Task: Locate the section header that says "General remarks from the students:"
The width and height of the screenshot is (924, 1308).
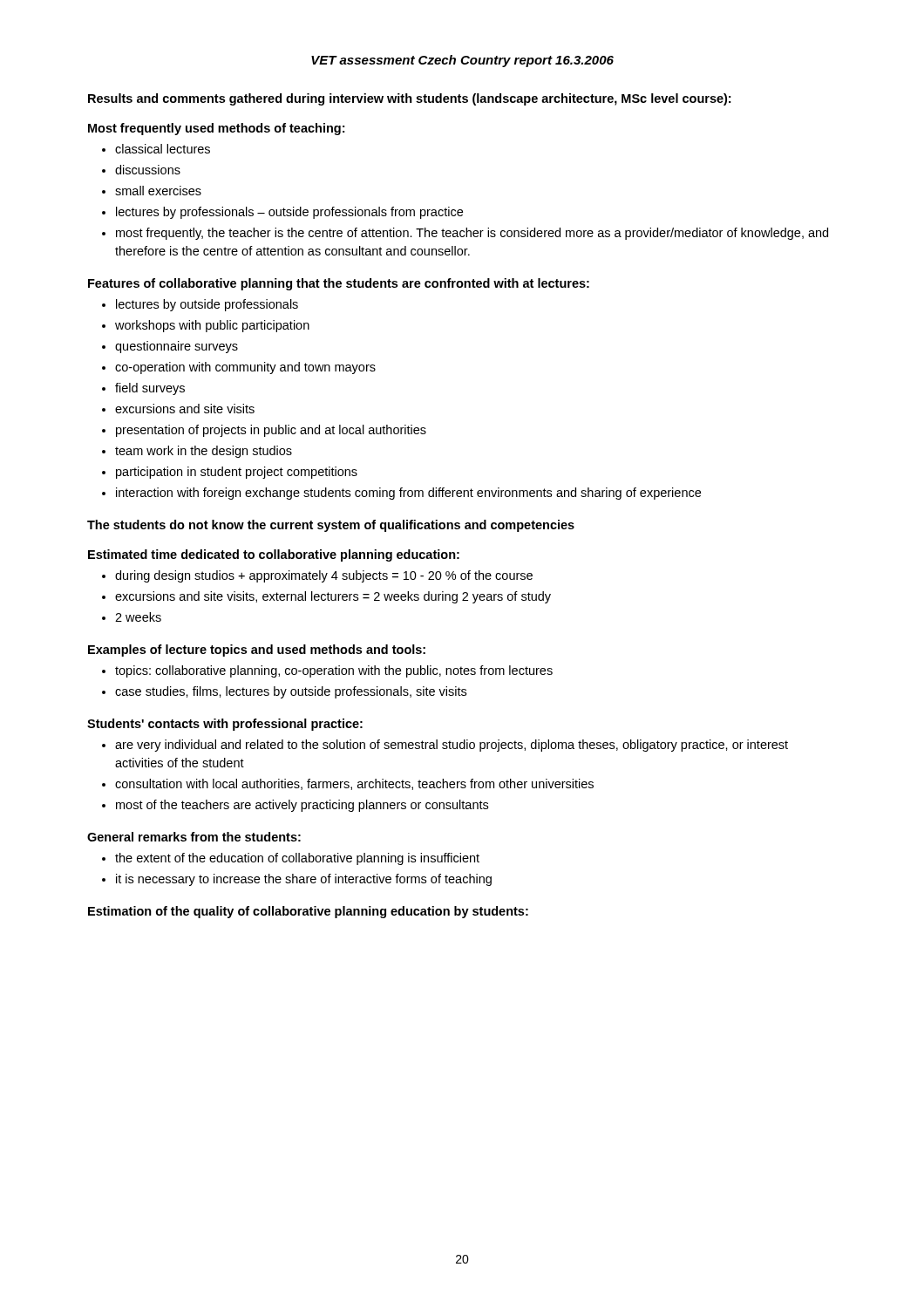Action: click(194, 837)
